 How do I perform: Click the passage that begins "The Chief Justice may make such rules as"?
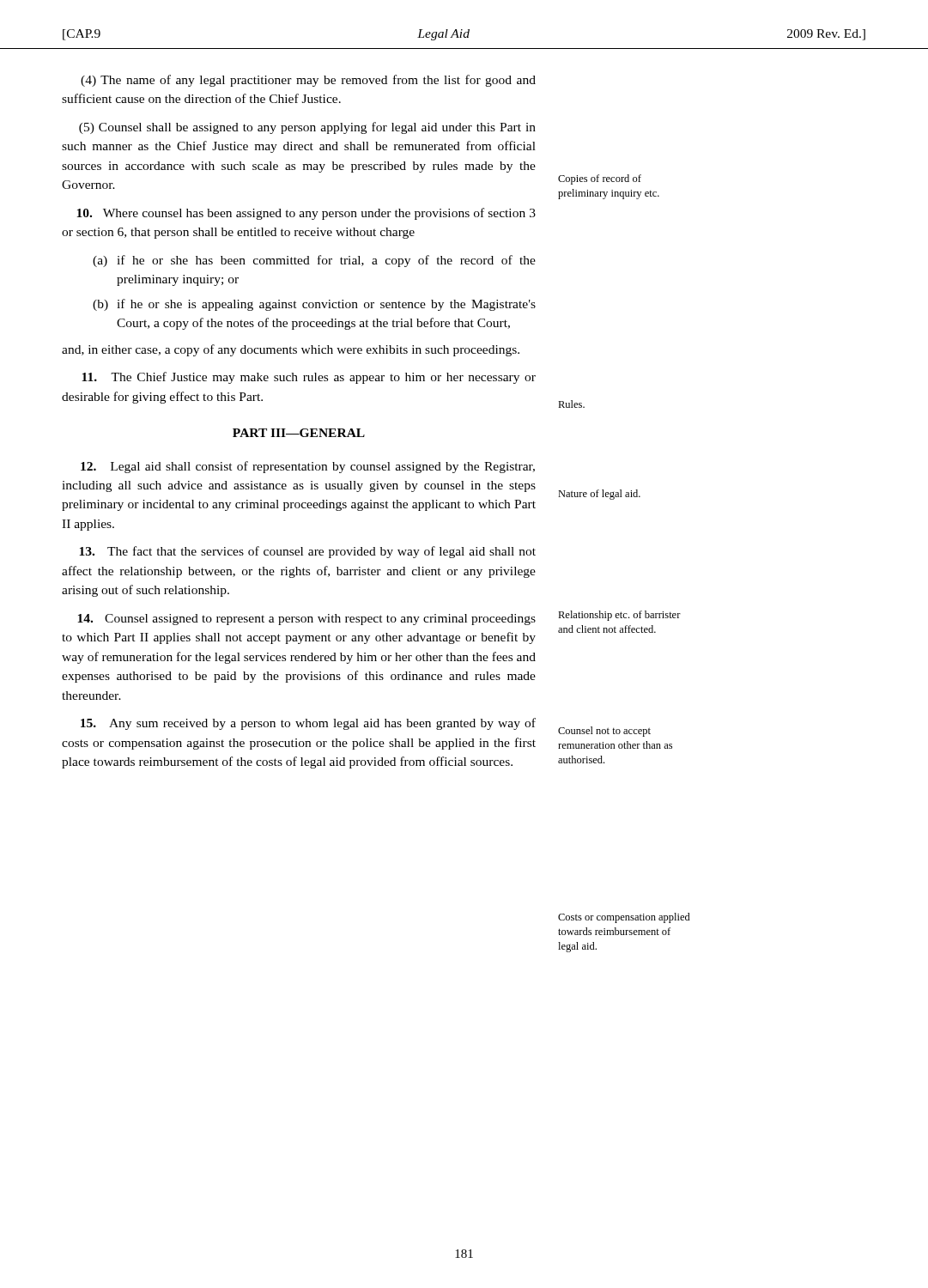pos(299,386)
